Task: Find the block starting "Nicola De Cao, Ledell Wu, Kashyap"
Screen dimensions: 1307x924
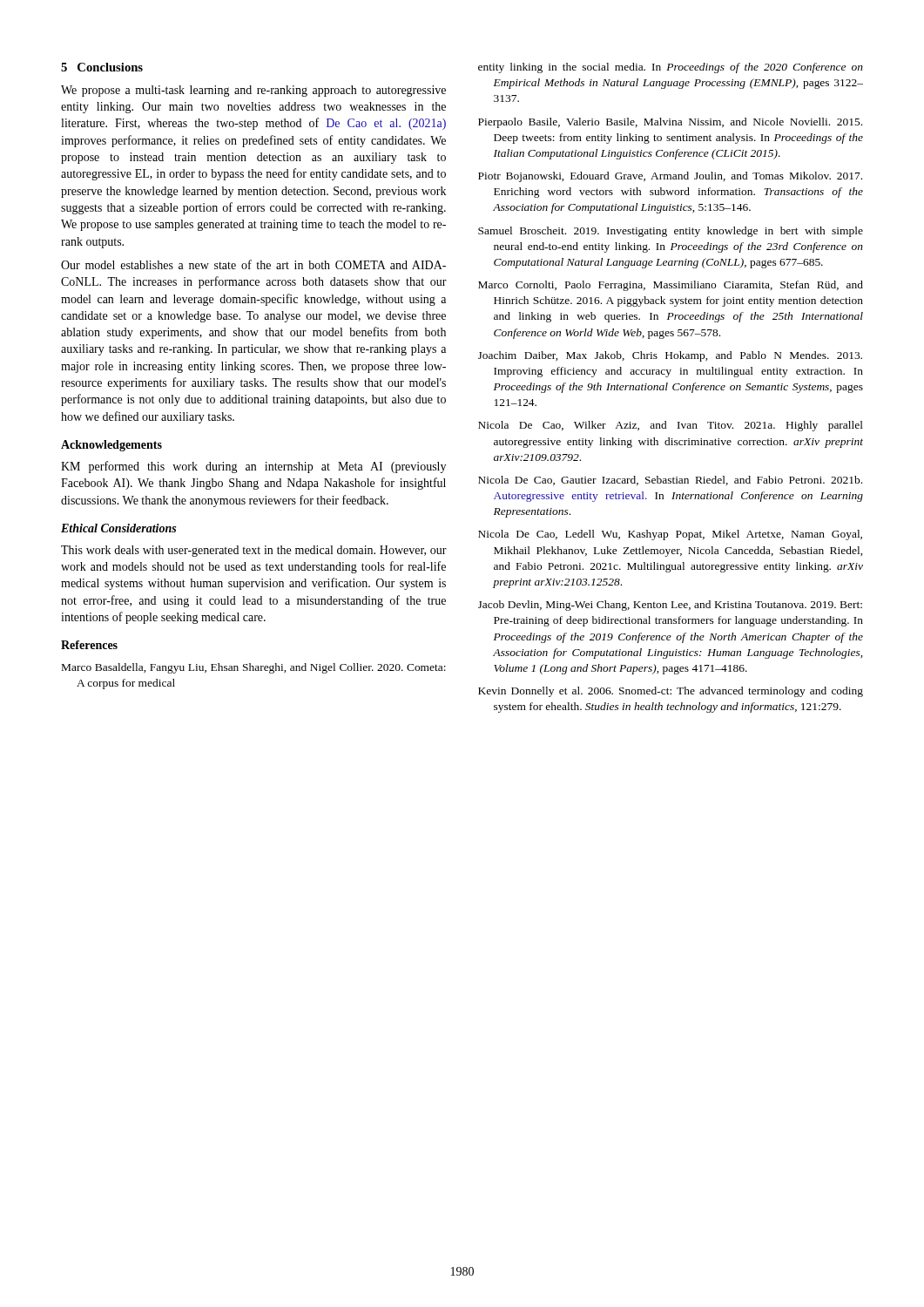Action: point(670,558)
